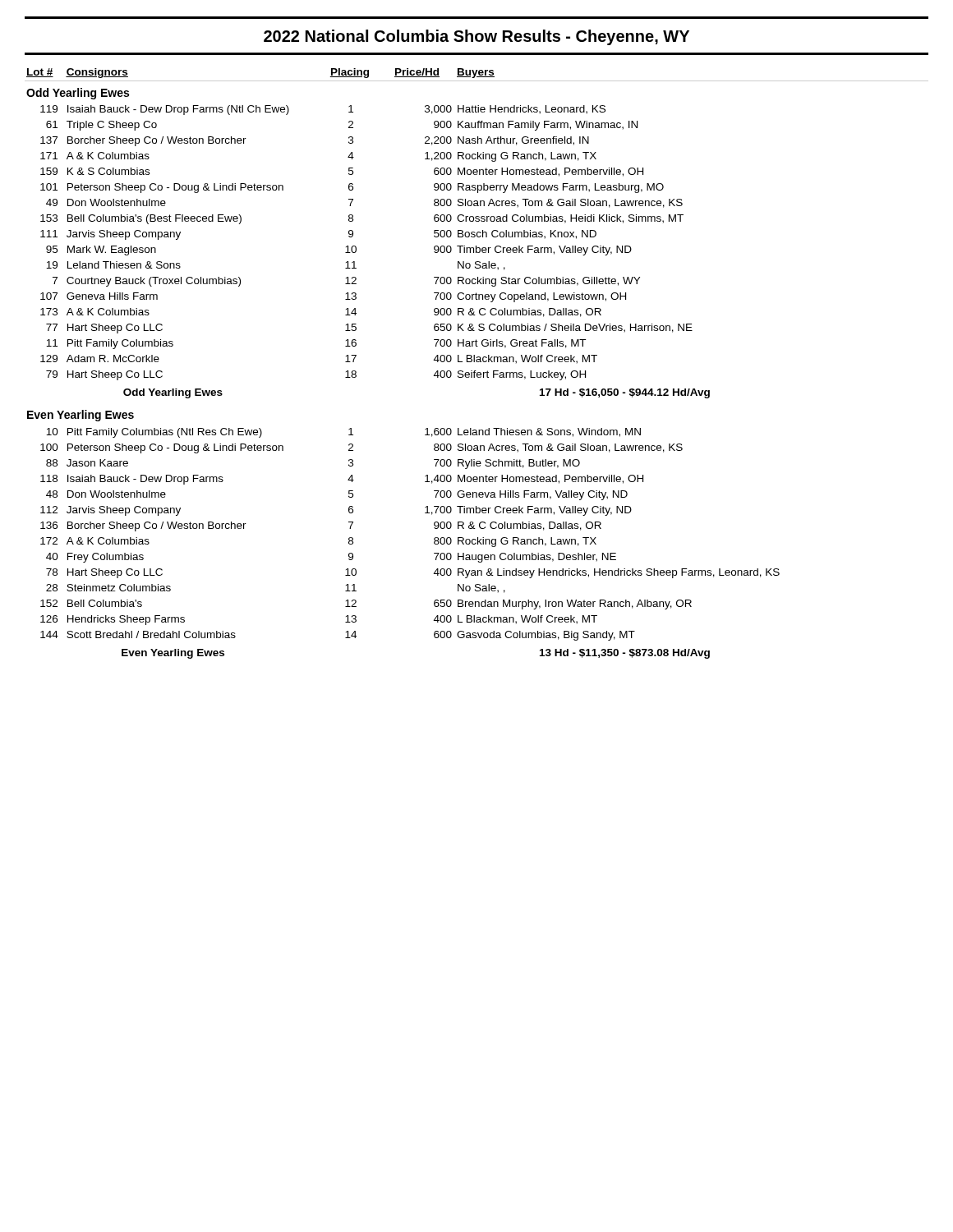Viewport: 953px width, 1232px height.
Task: Click on the table containing "K & S"
Action: click(476, 363)
